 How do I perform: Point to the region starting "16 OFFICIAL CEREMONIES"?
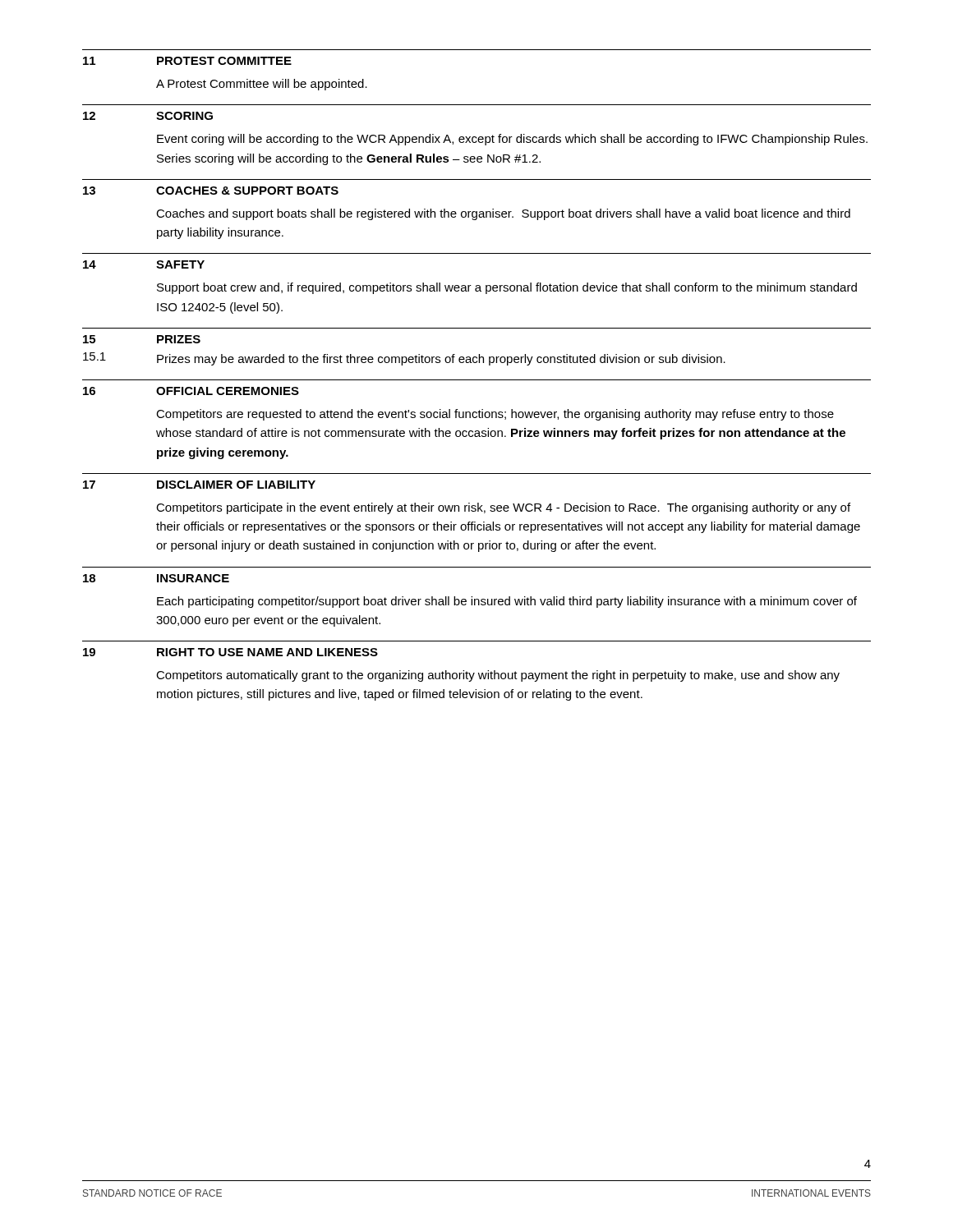[476, 389]
